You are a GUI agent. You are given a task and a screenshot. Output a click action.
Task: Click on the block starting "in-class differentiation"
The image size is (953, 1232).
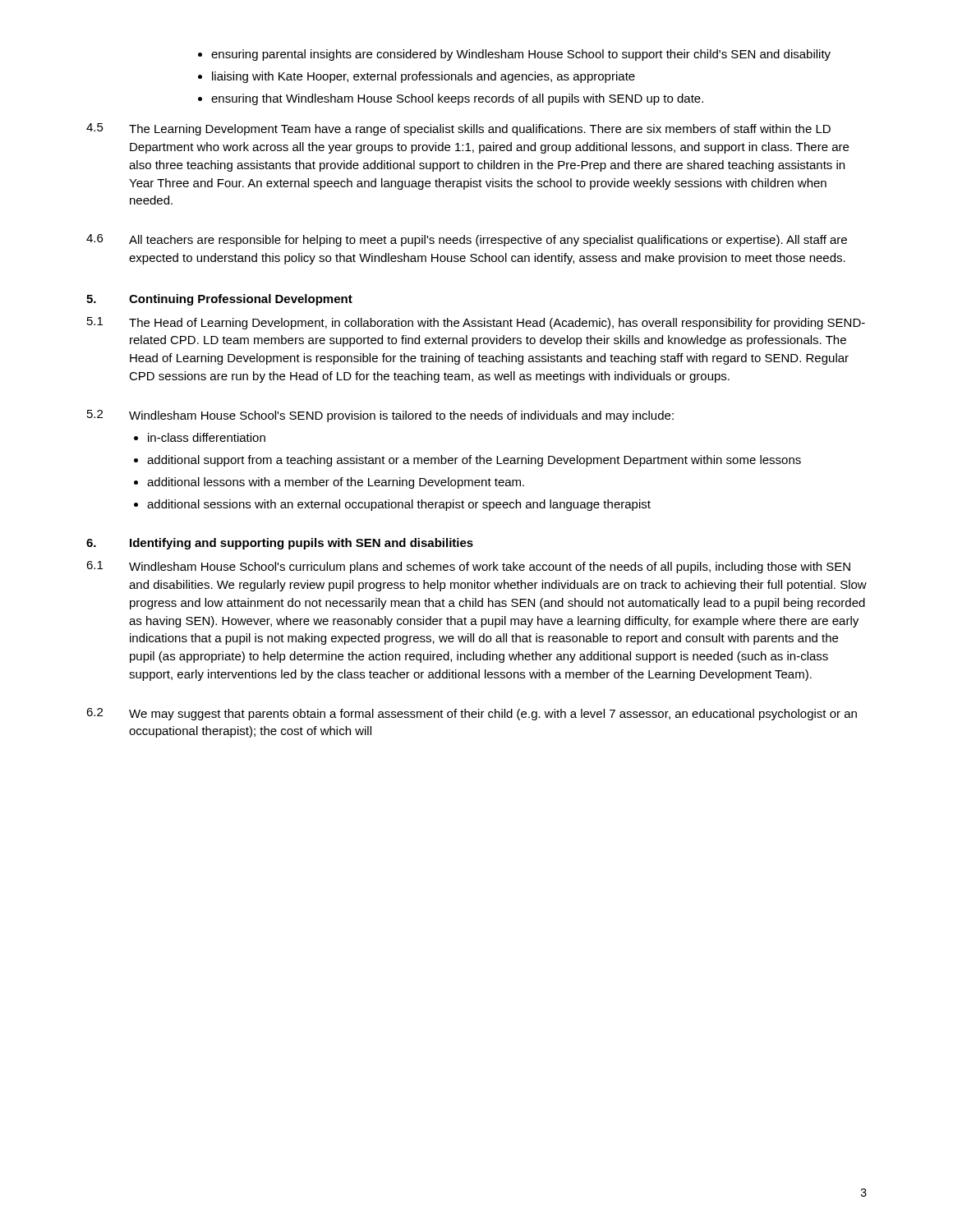click(x=207, y=438)
